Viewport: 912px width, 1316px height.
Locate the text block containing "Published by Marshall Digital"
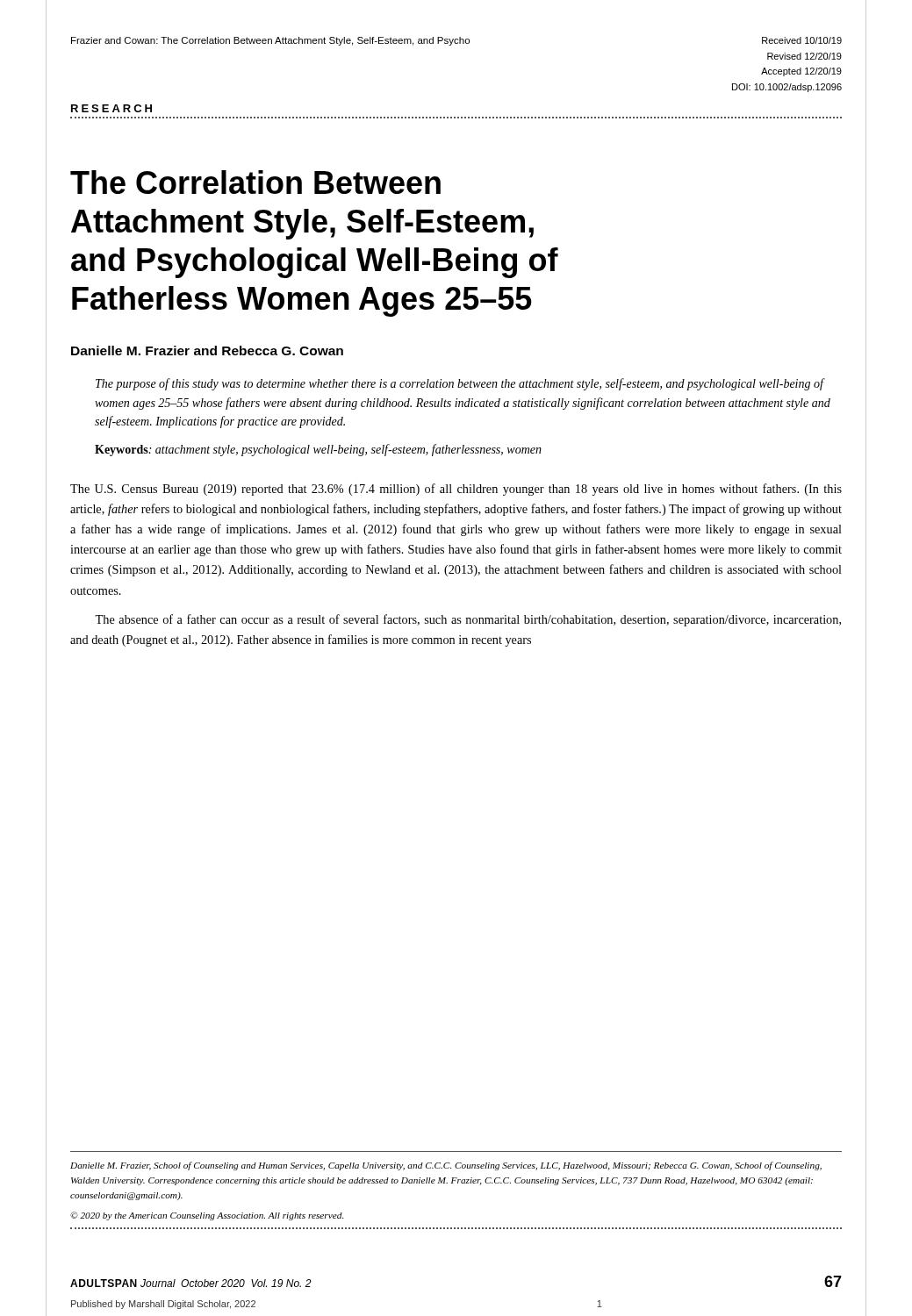pos(164,1304)
